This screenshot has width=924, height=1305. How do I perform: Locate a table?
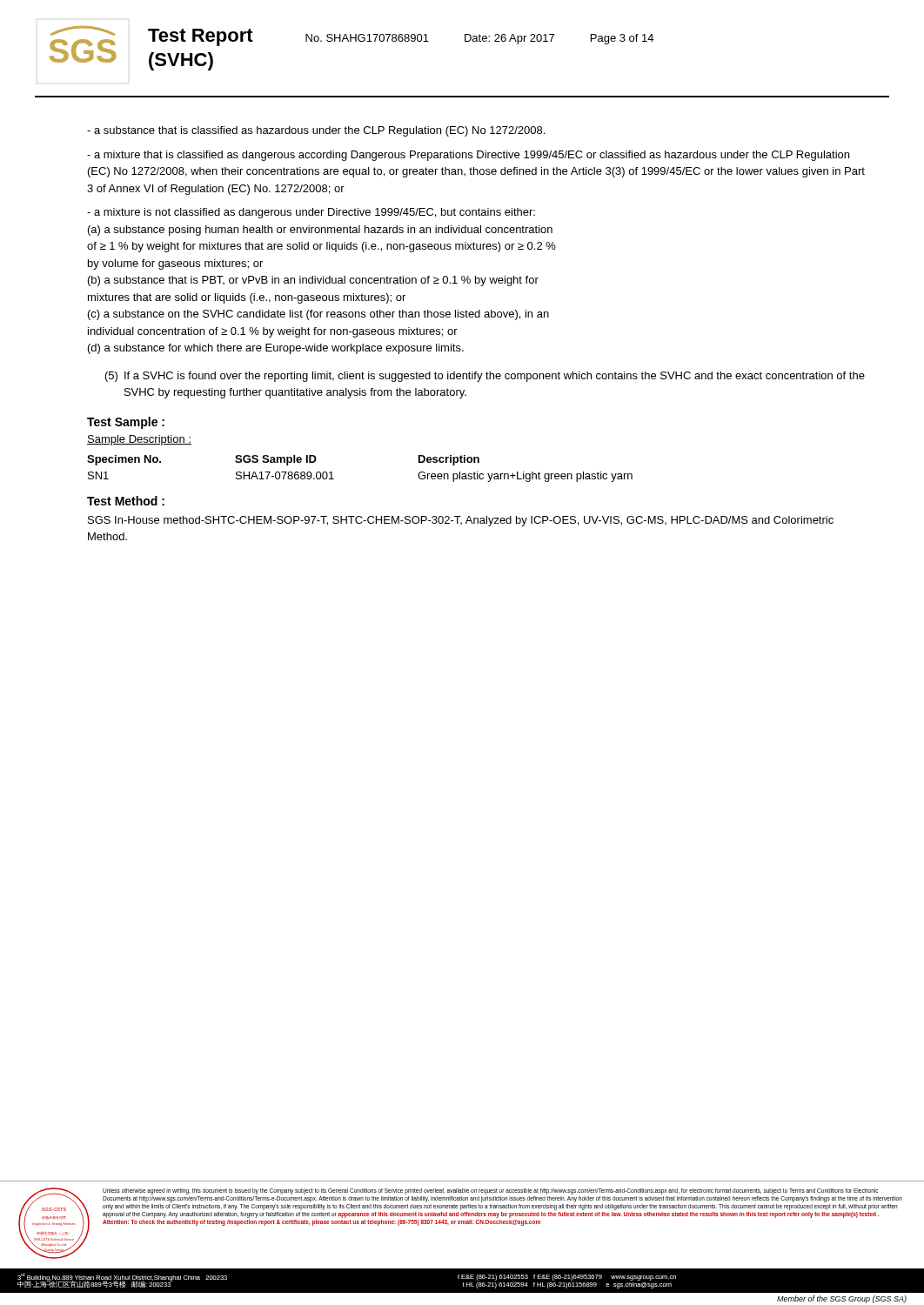479,467
